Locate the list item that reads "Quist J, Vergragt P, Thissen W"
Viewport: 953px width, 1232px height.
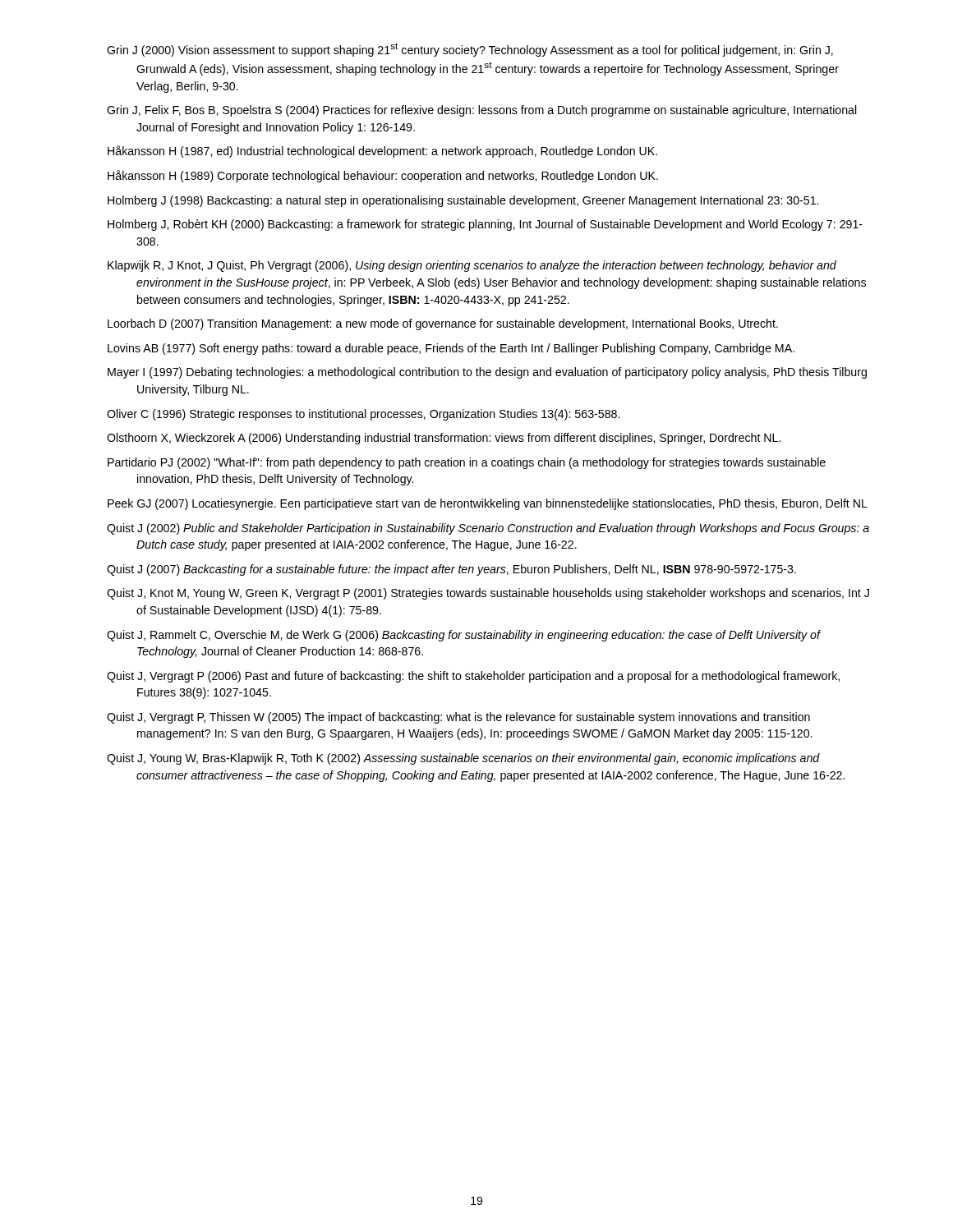[x=460, y=725]
